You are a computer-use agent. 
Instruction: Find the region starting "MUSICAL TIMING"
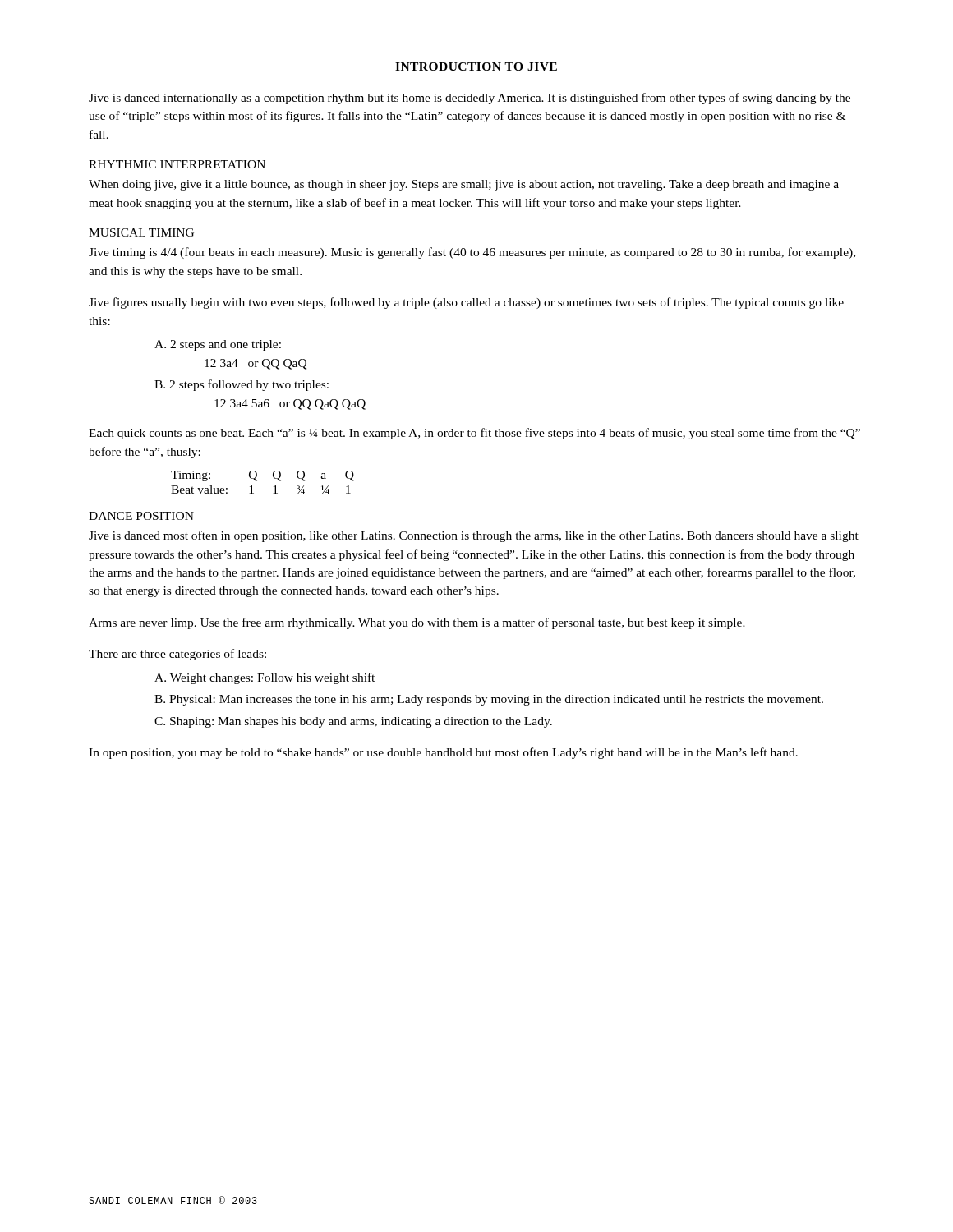pyautogui.click(x=142, y=232)
